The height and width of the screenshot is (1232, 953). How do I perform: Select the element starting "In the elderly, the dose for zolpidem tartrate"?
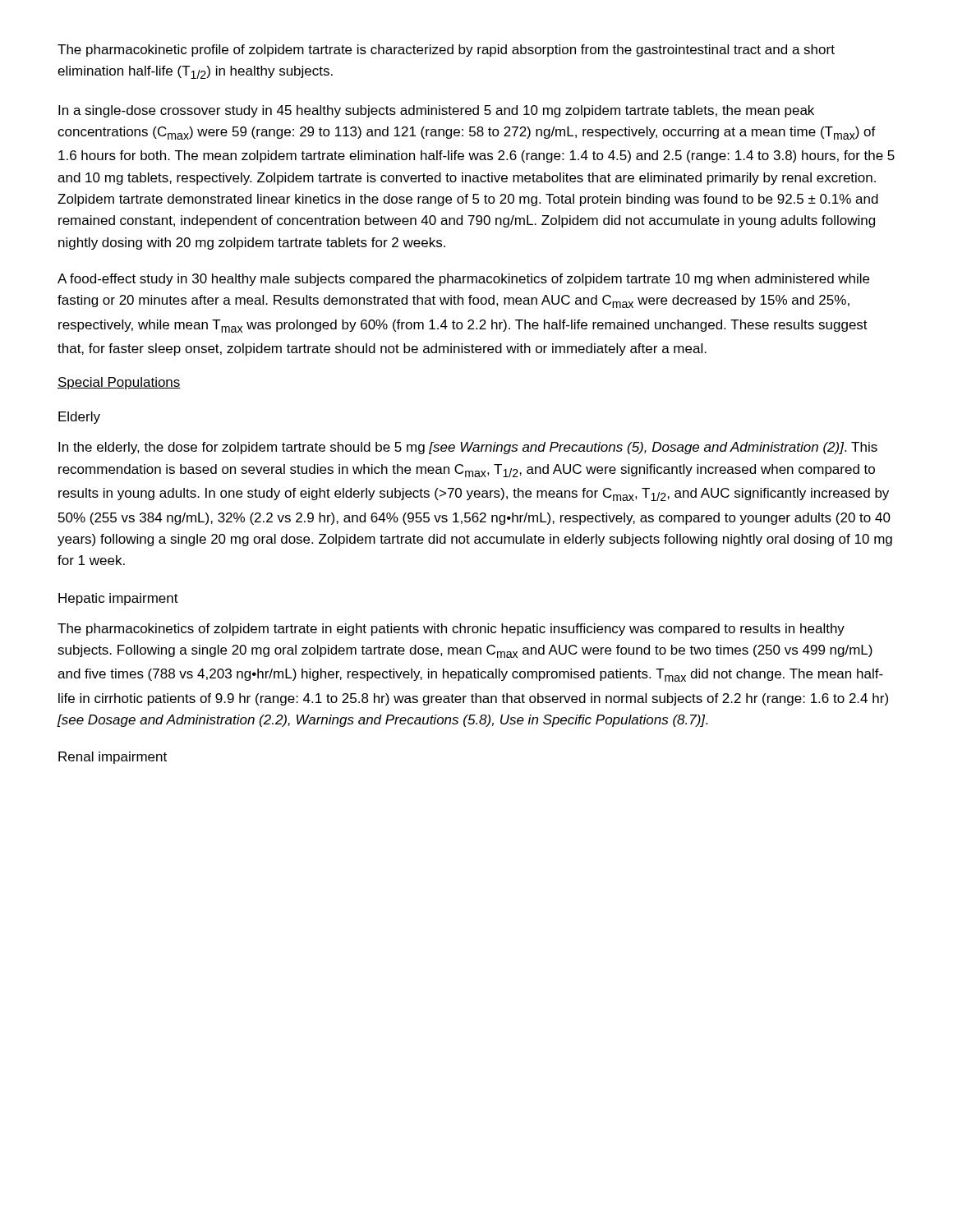[x=475, y=504]
